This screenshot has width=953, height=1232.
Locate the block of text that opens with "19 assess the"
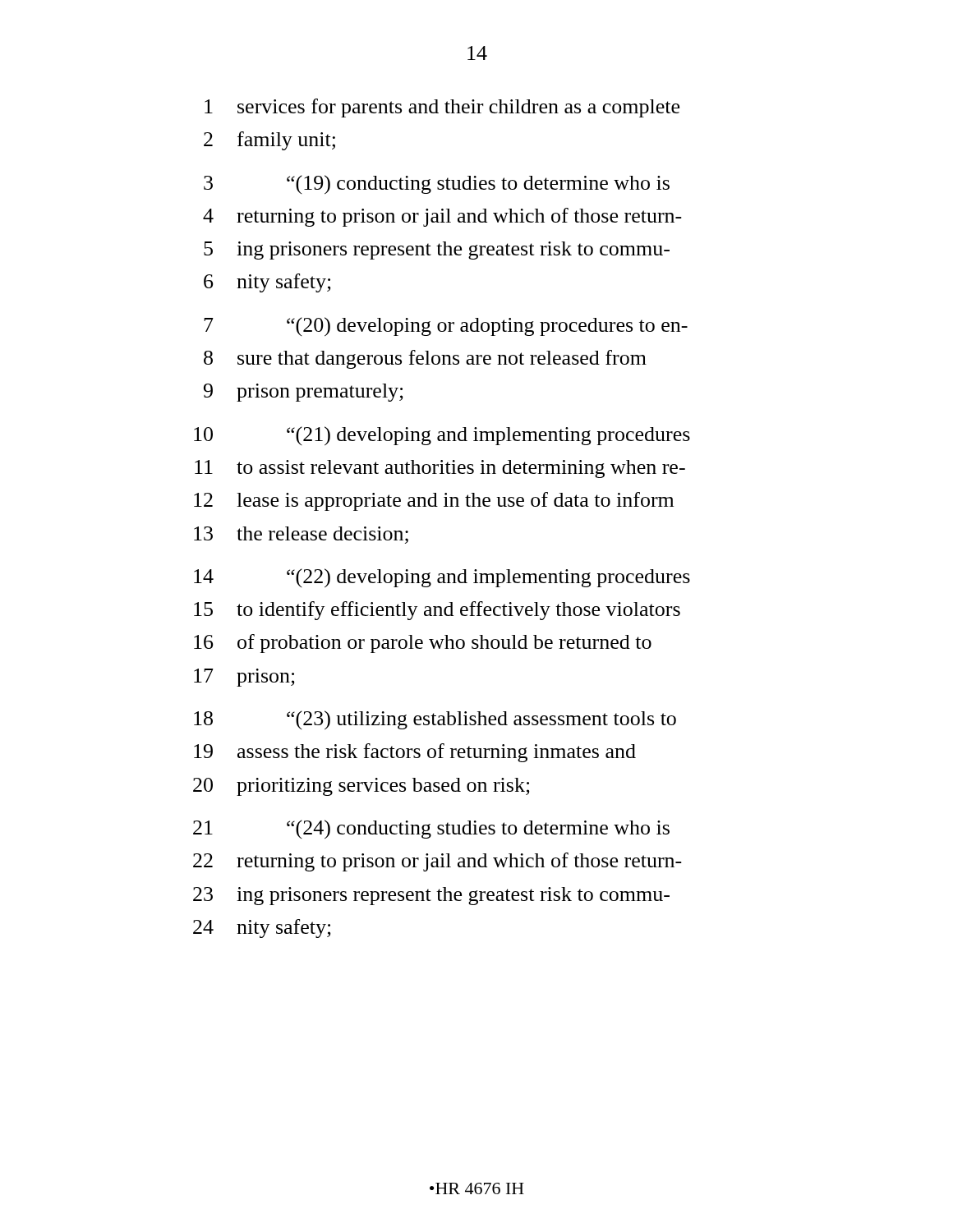[501, 752]
